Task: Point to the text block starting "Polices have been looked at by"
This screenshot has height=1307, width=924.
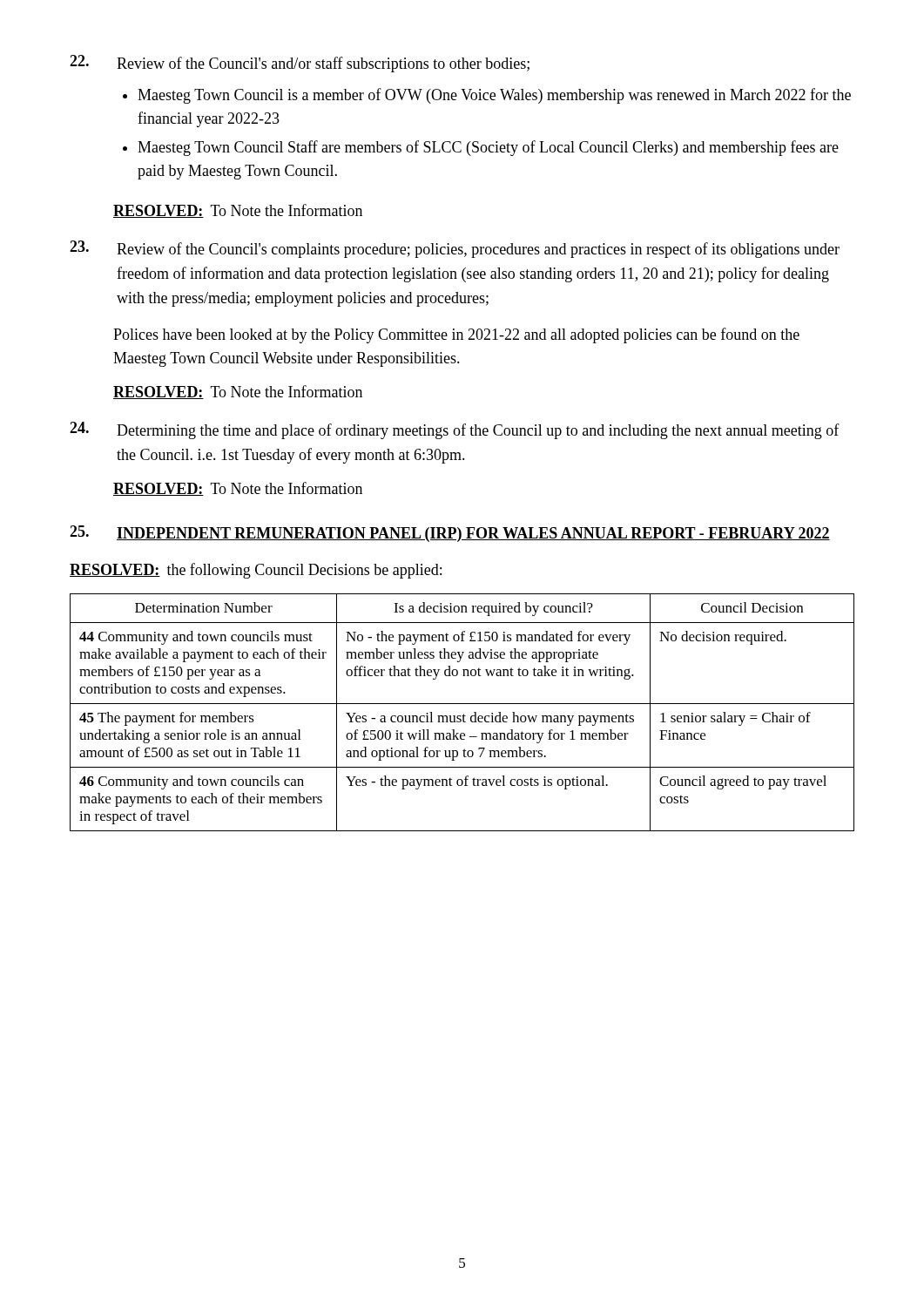Action: [x=456, y=346]
